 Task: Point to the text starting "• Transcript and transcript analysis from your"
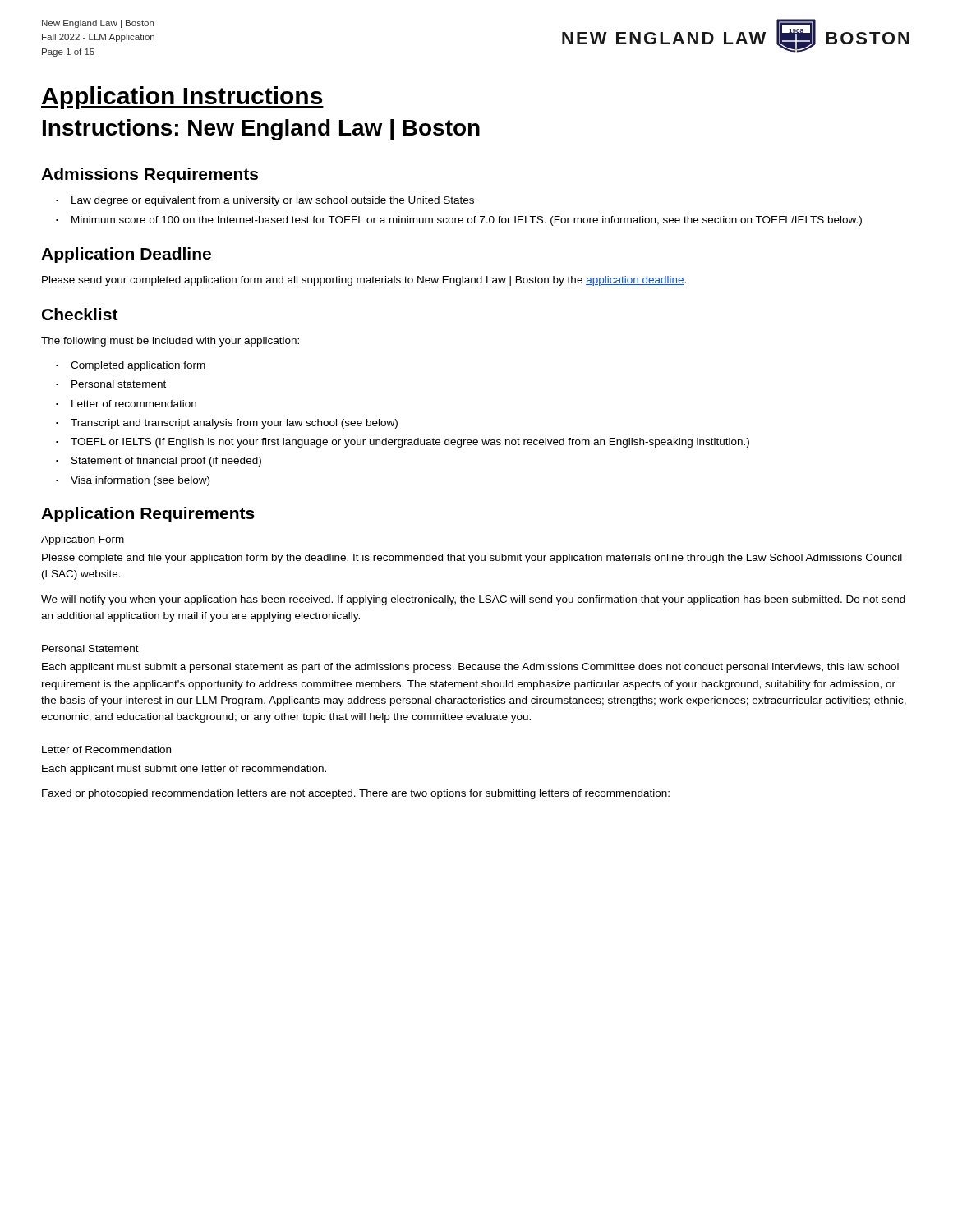coord(227,424)
